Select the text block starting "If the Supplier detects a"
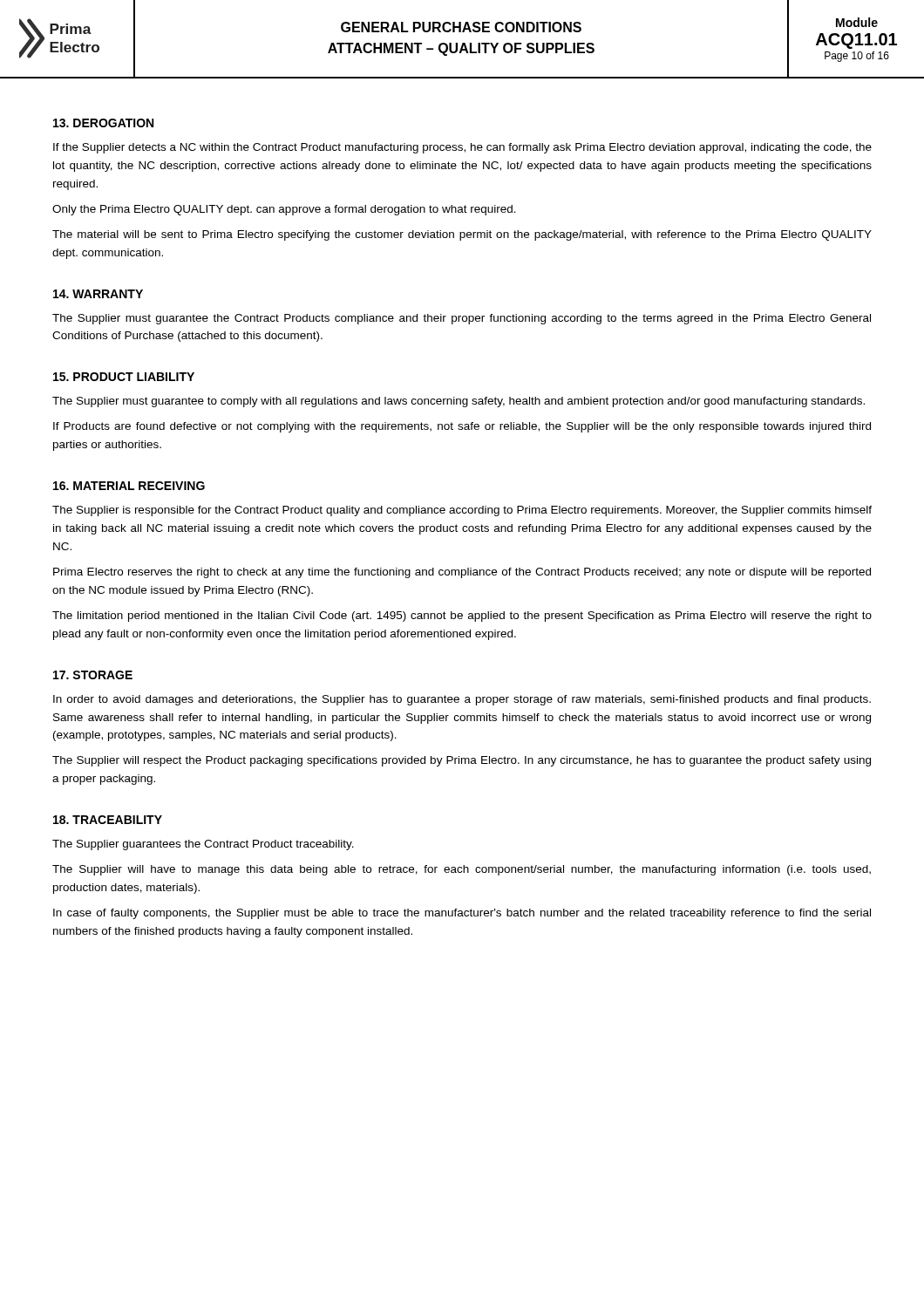Image resolution: width=924 pixels, height=1308 pixels. pos(462,165)
